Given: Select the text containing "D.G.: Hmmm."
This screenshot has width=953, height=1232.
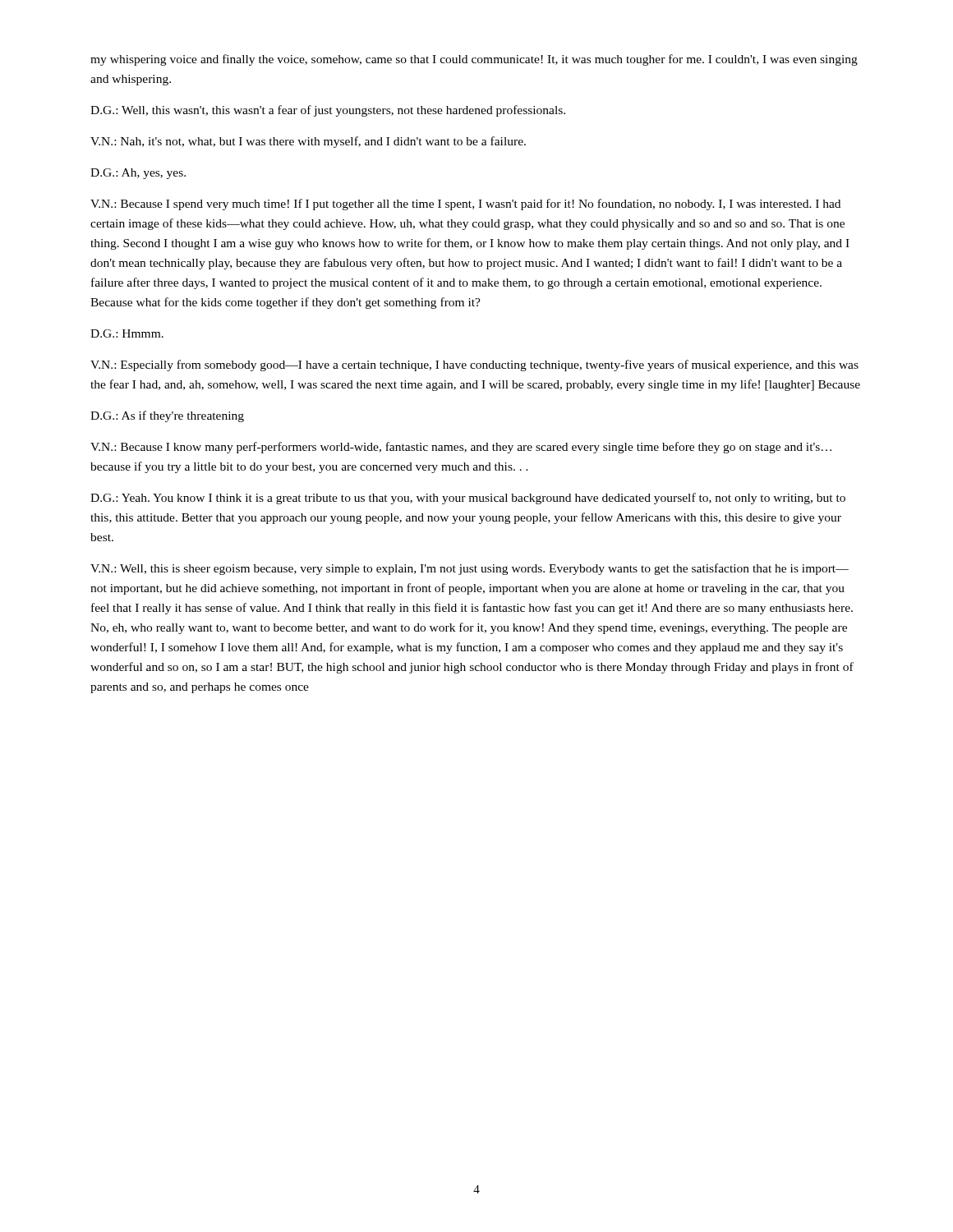Looking at the screenshot, I should click(127, 333).
